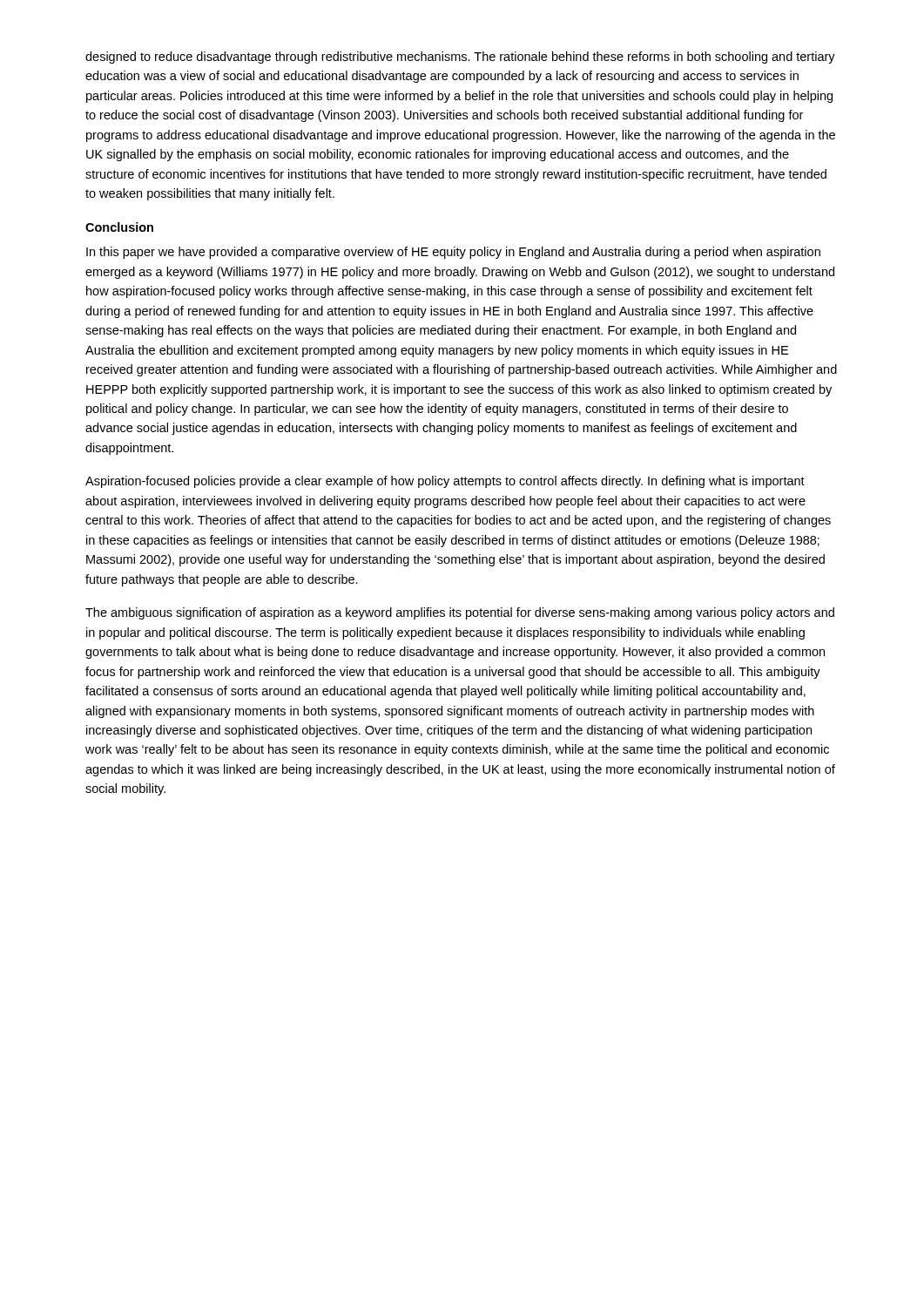Select the text block that reads "In this paper we"

[x=461, y=350]
